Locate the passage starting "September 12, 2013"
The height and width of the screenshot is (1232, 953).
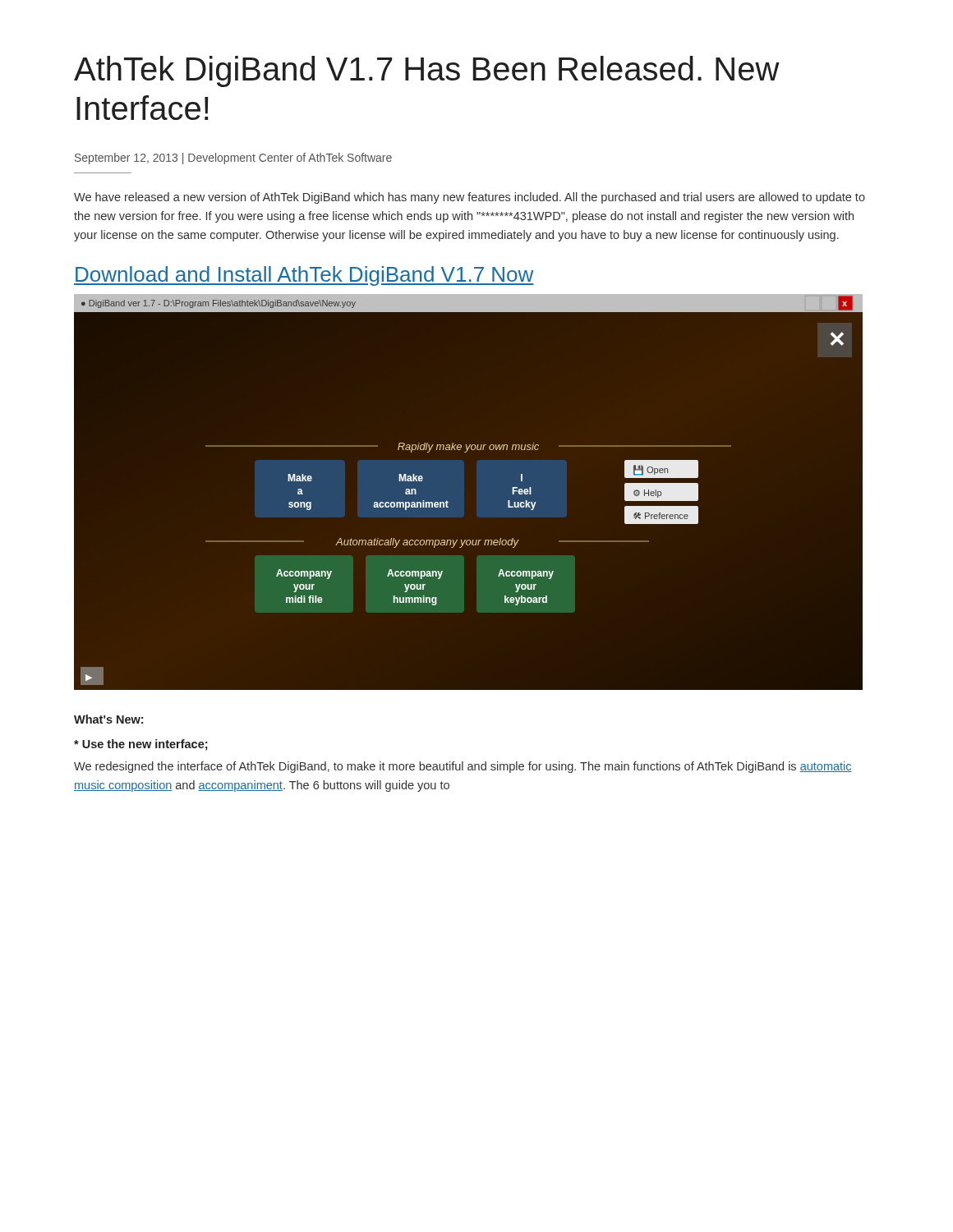click(x=233, y=159)
